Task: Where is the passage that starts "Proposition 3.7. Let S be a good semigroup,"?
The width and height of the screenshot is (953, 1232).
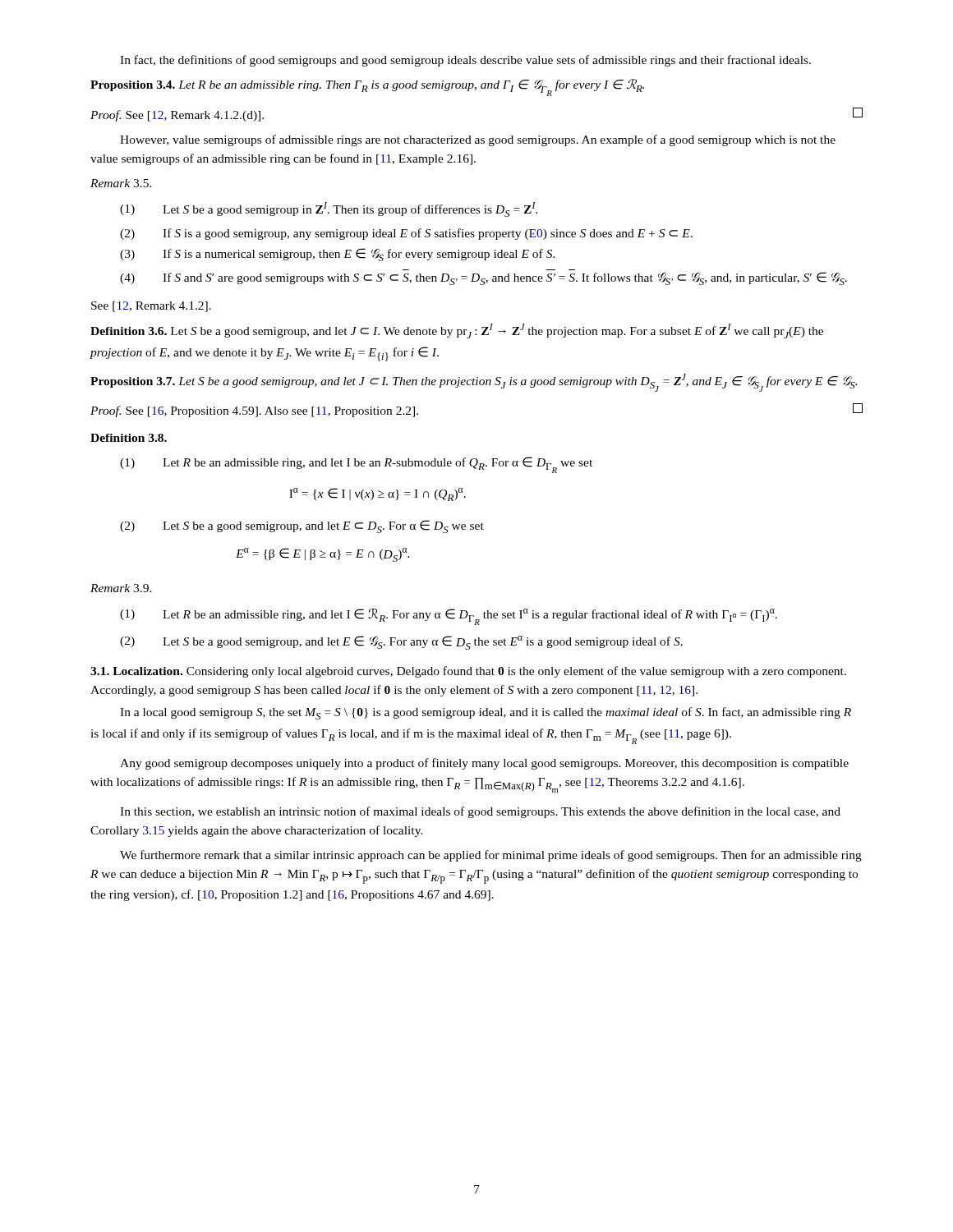Action: pyautogui.click(x=476, y=383)
